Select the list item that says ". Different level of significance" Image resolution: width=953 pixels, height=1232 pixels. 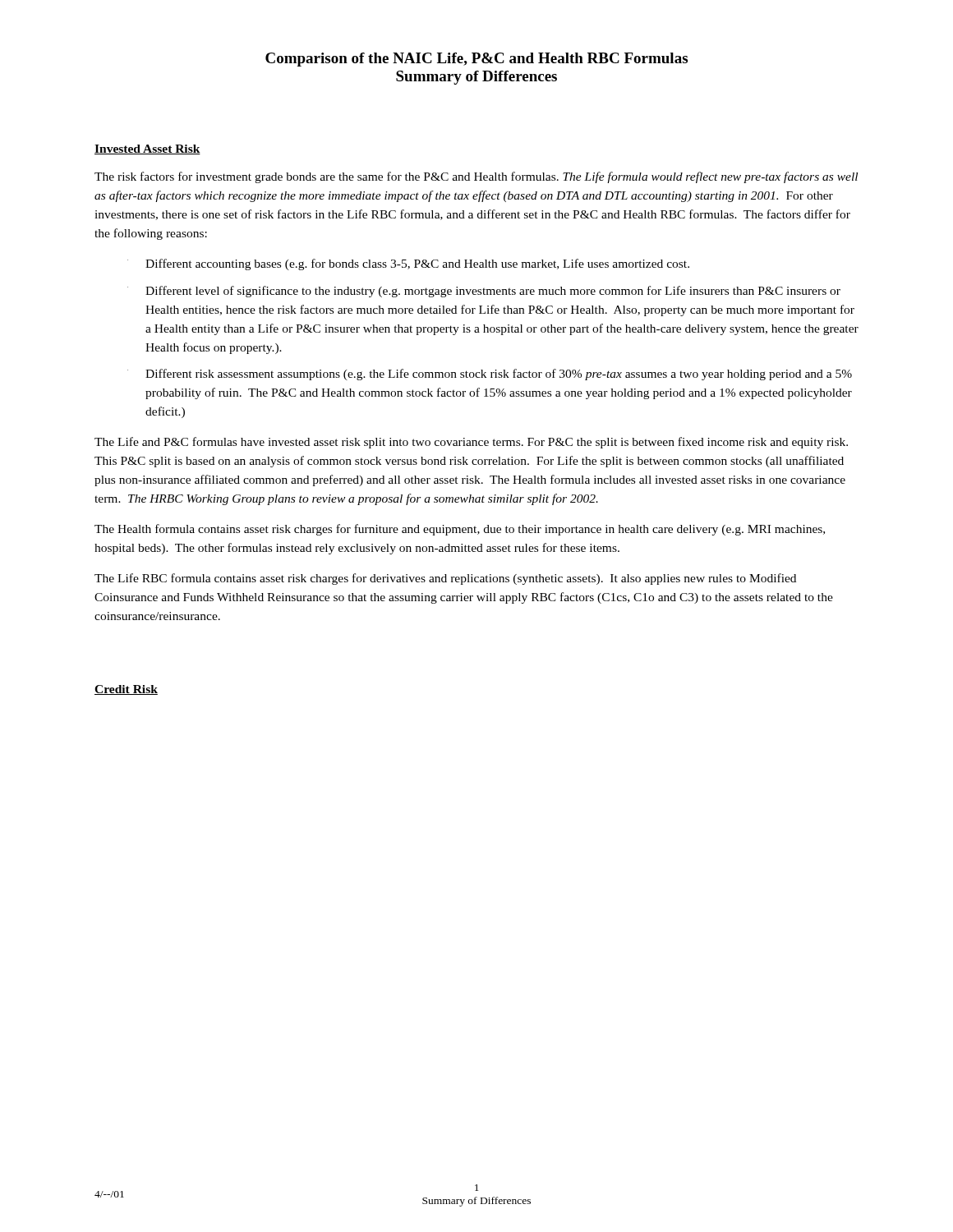pos(493,319)
